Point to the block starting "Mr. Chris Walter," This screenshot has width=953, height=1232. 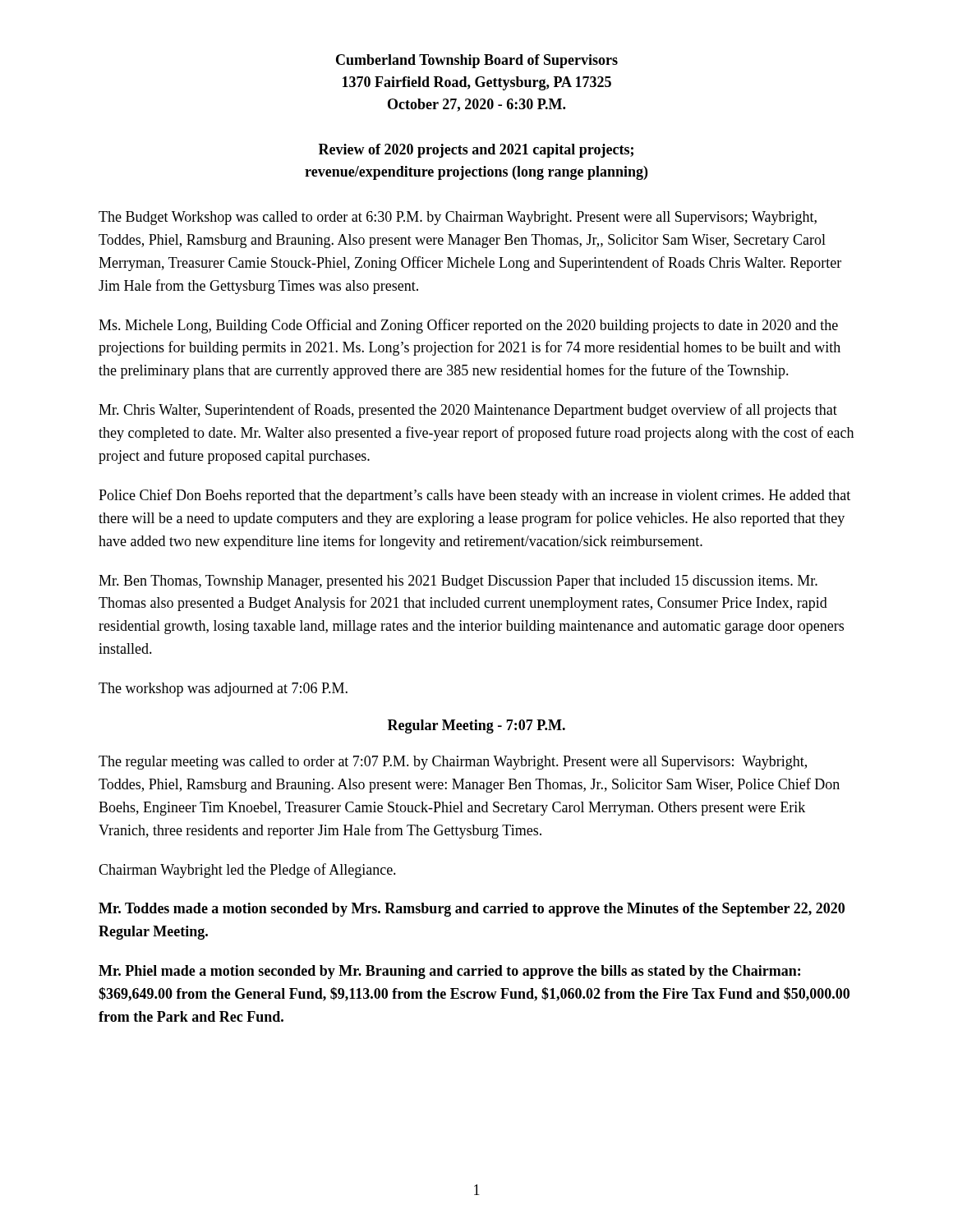pyautogui.click(x=476, y=433)
